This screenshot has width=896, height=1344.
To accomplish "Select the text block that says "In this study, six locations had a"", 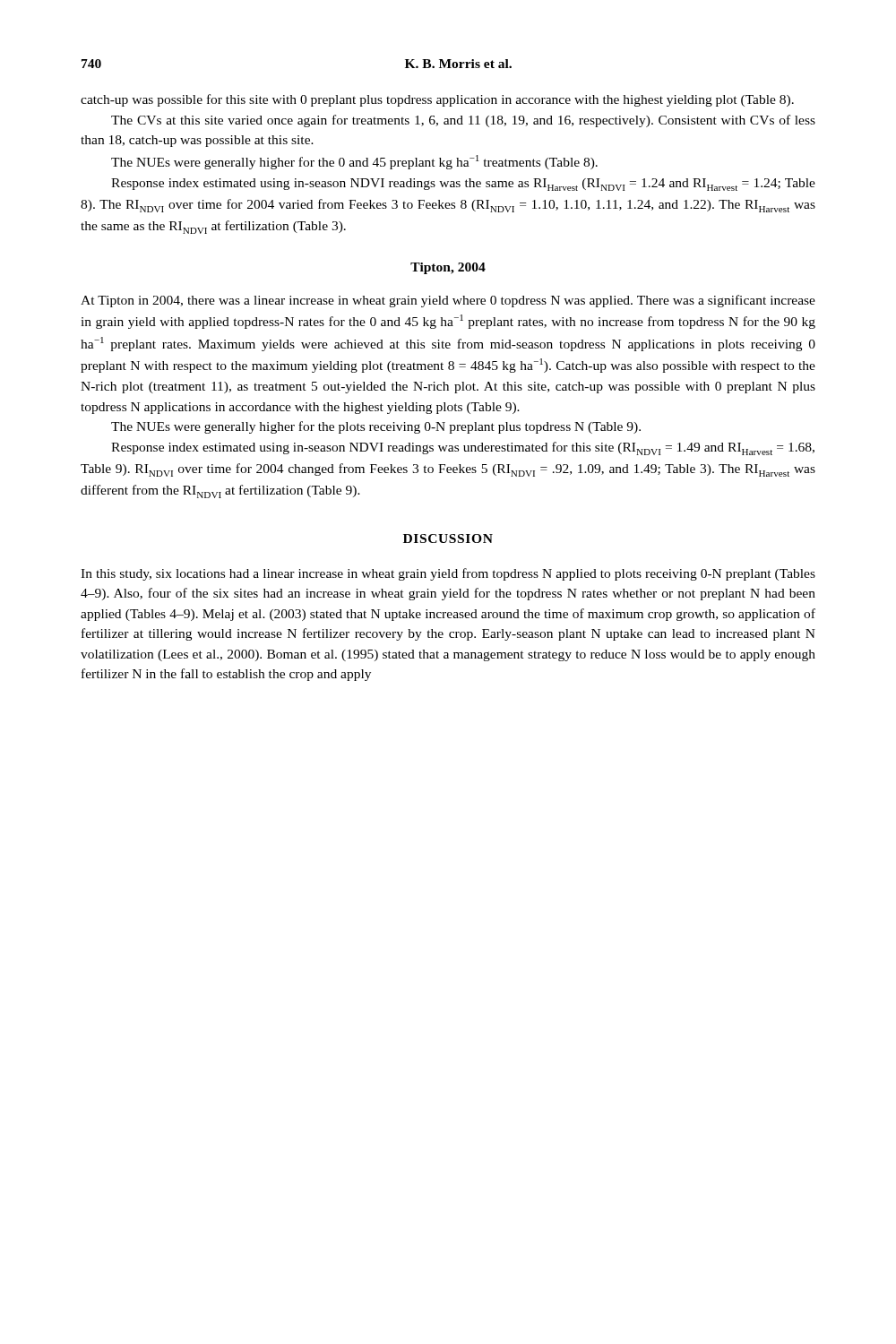I will [x=448, y=624].
